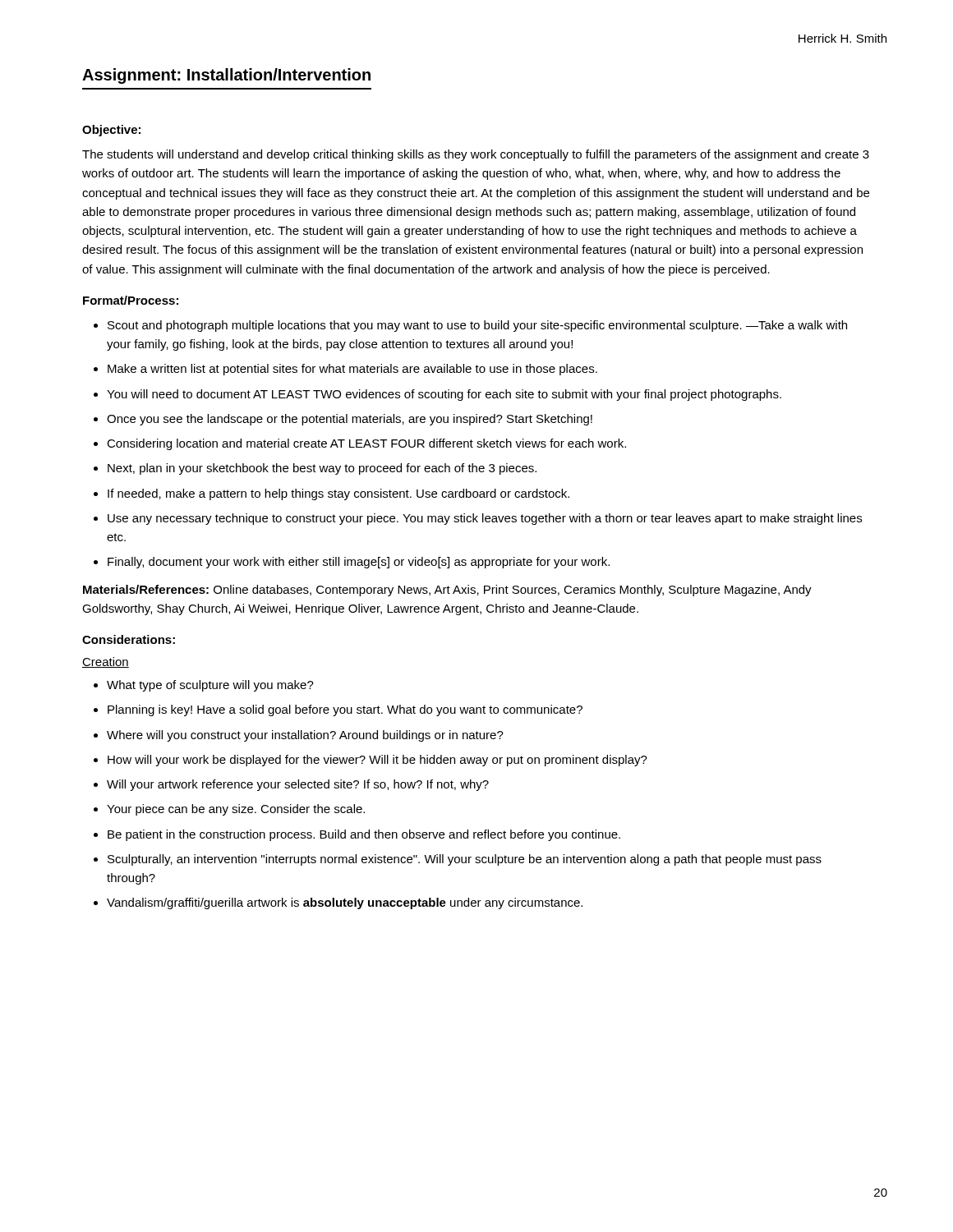
Task: Where is the passage that starts "Be patient in the construction process."?
Action: coord(364,834)
